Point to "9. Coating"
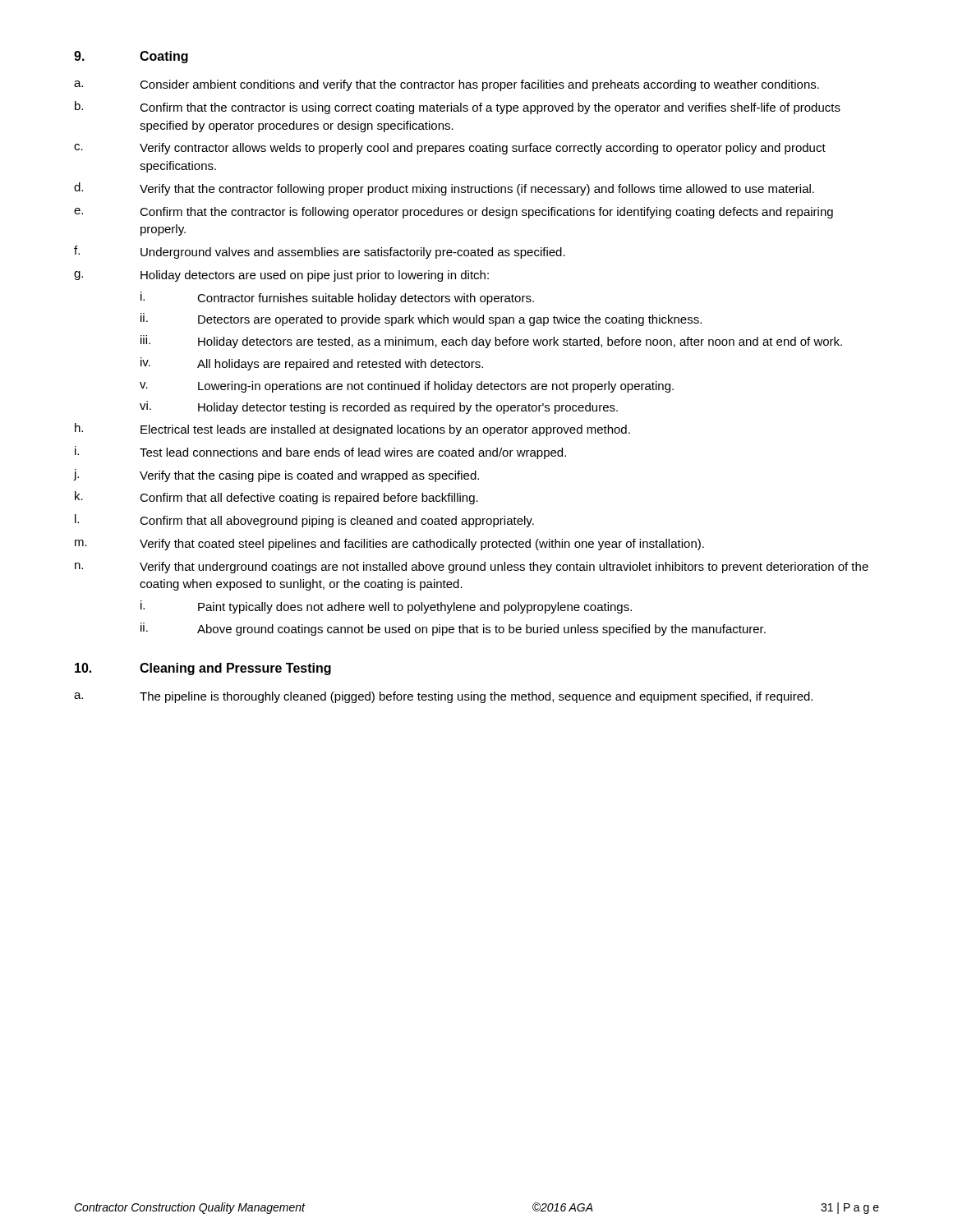Screen dimensions: 1232x953 pyautogui.click(x=131, y=57)
